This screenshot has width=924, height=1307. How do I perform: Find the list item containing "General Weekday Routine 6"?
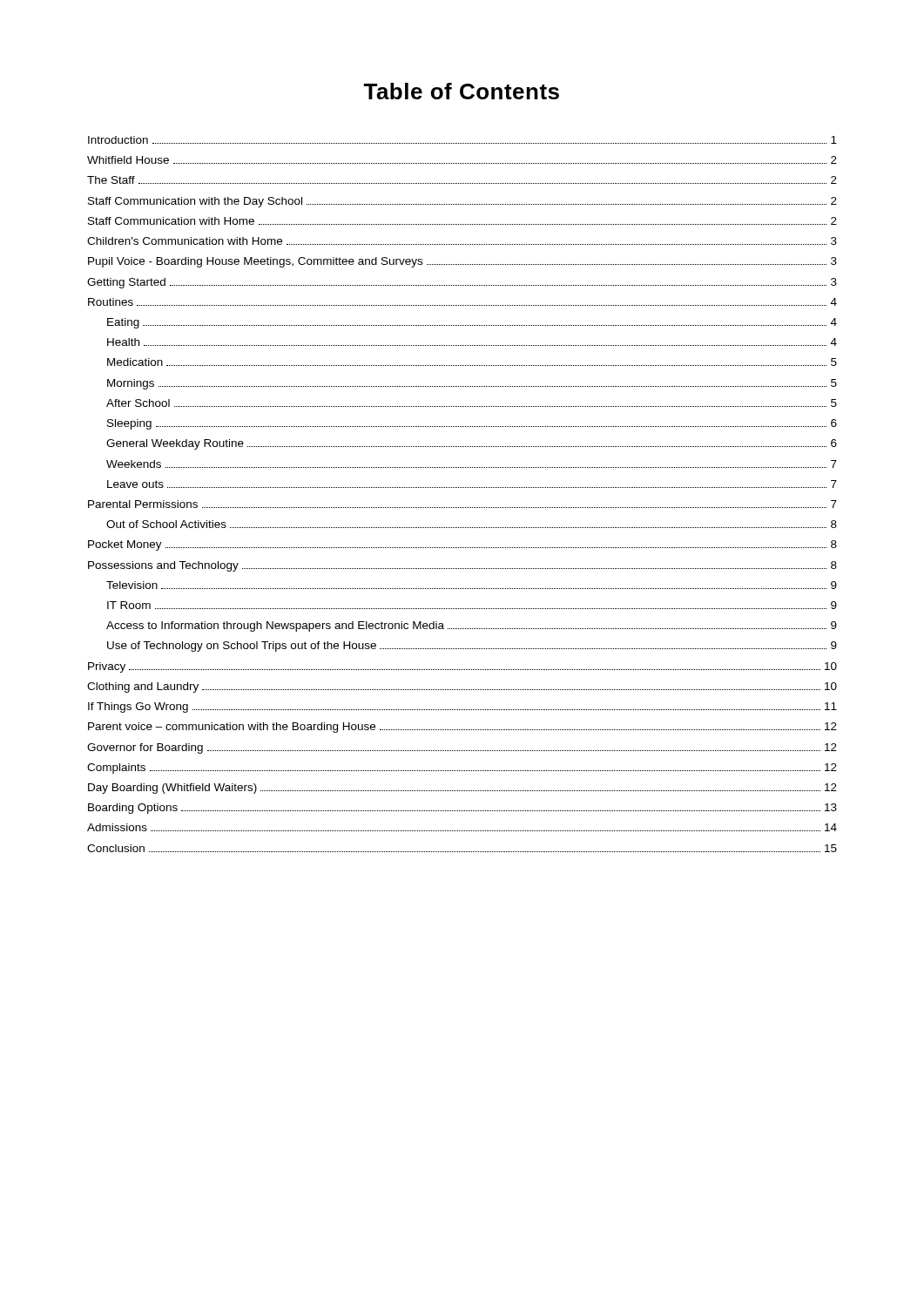[x=472, y=443]
